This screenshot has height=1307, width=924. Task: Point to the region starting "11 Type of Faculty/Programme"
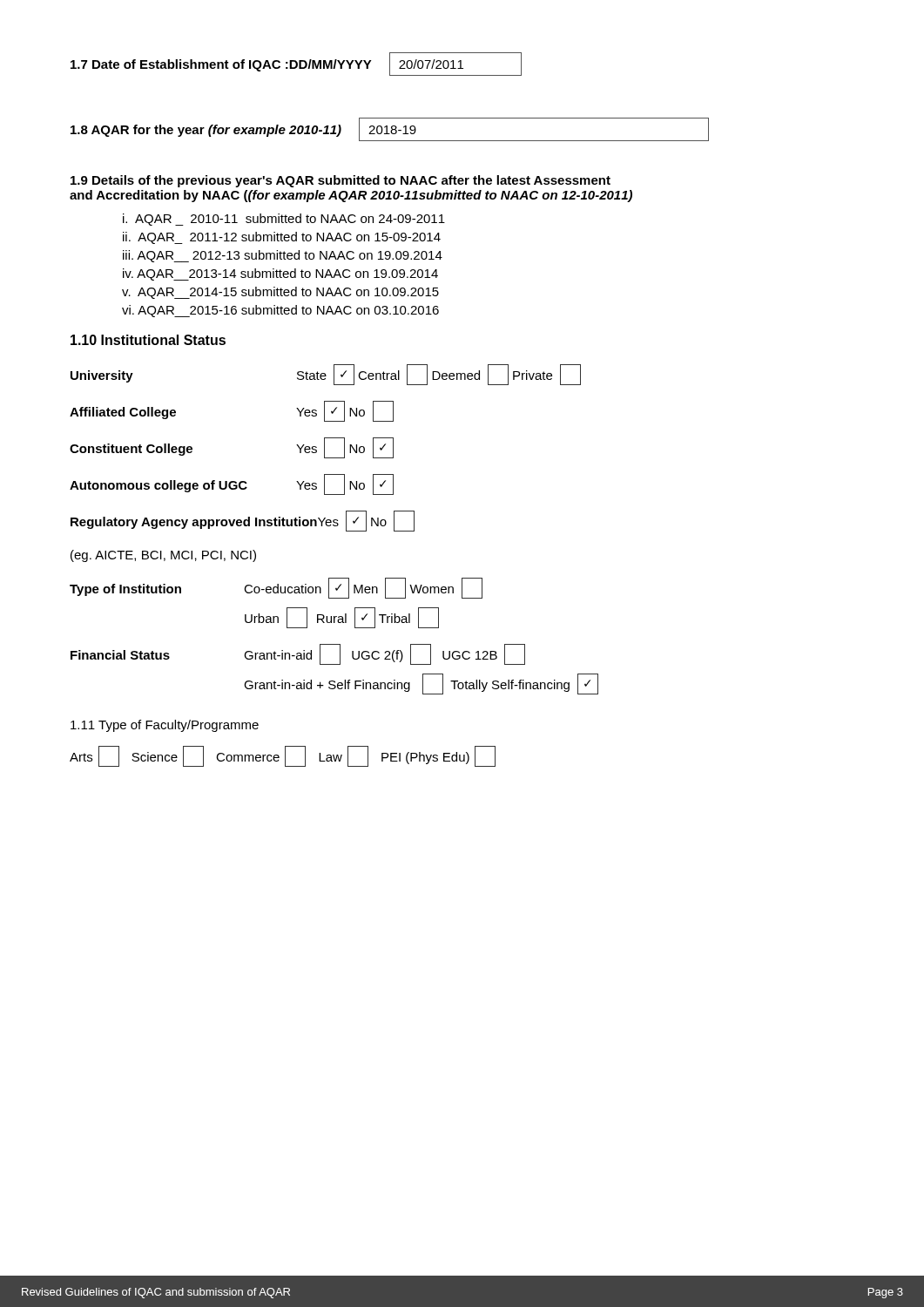pyautogui.click(x=164, y=725)
